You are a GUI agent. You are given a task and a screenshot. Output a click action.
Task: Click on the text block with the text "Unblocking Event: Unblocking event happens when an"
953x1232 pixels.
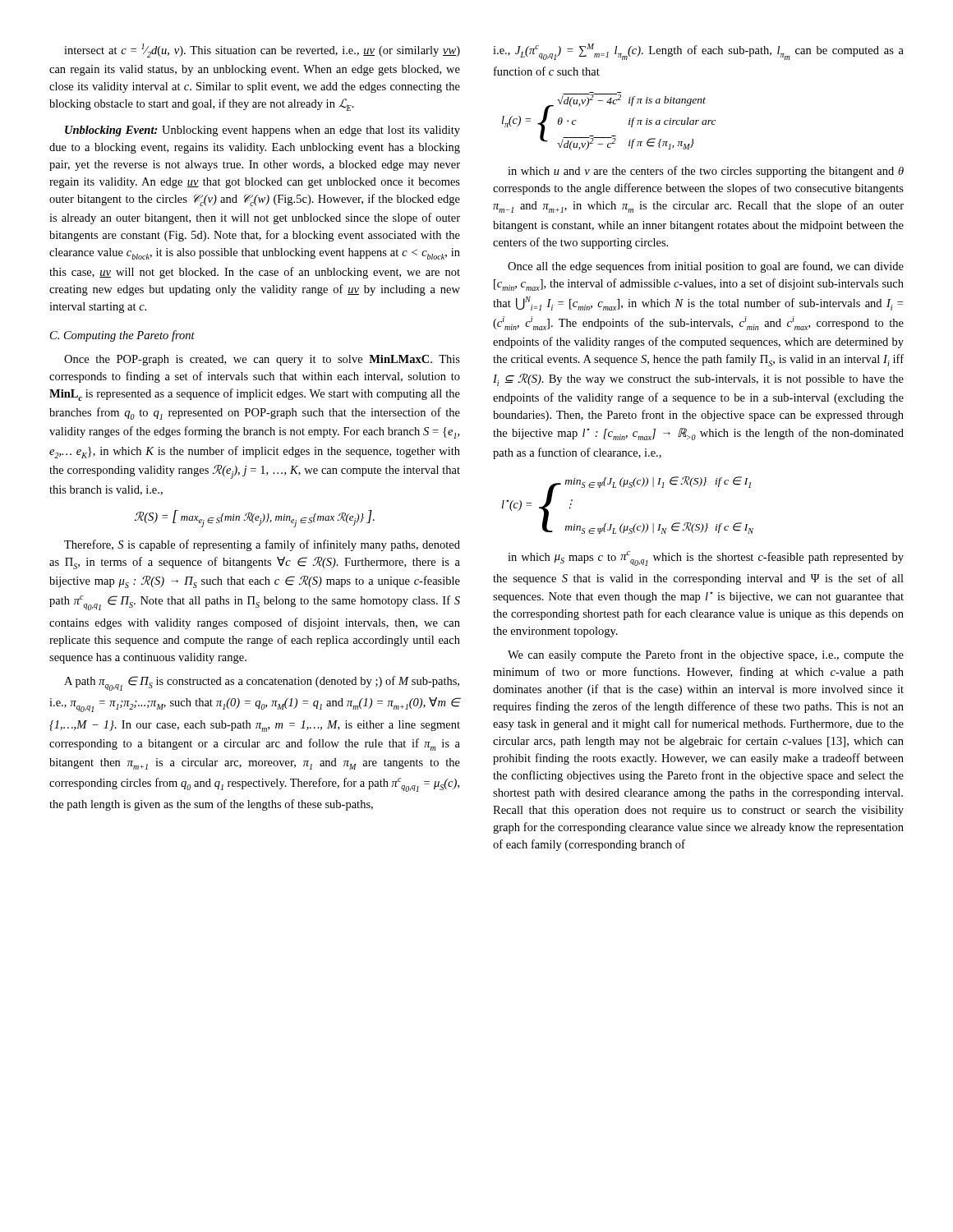click(x=255, y=218)
